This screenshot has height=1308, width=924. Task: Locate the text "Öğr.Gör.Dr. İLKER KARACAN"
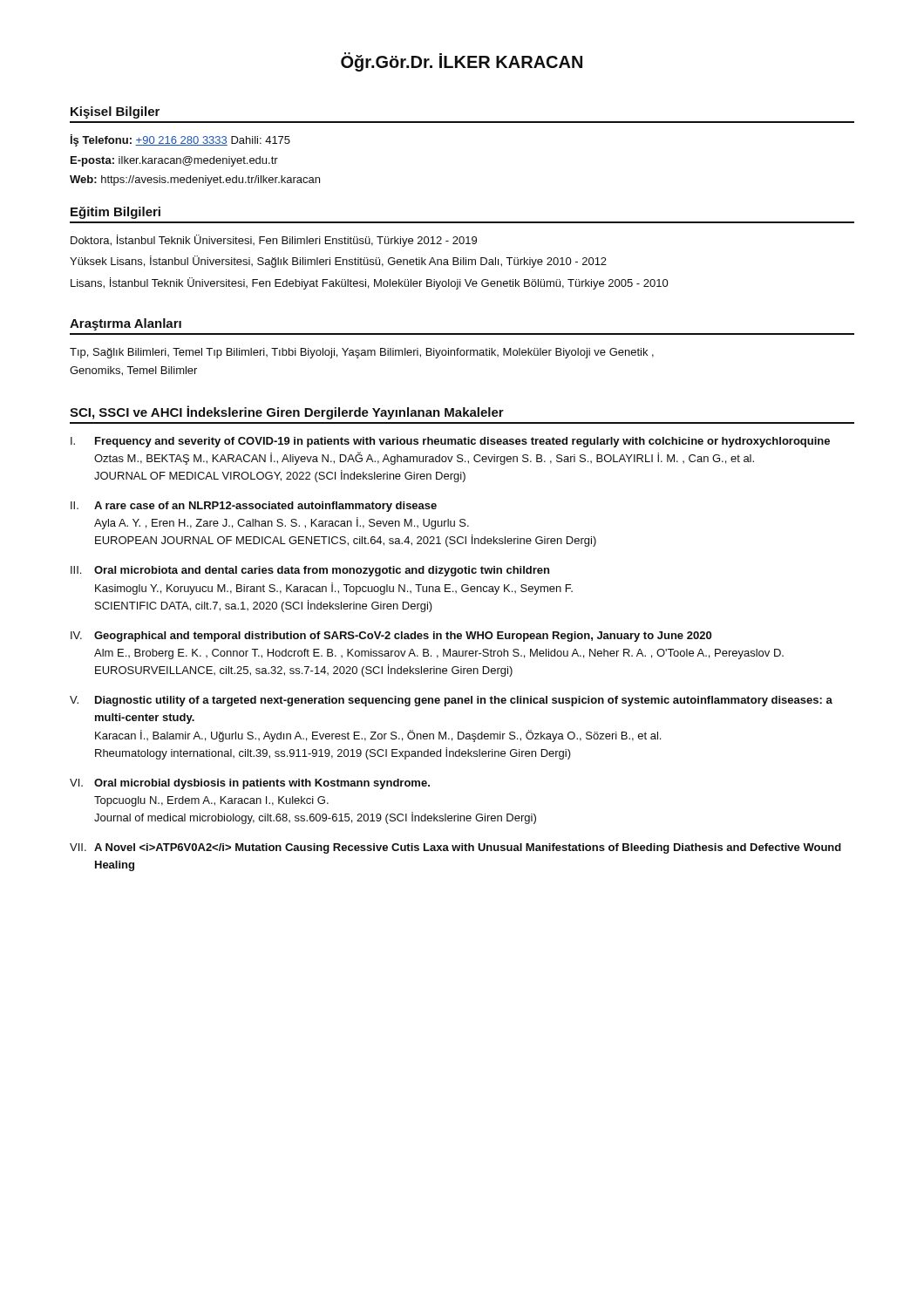pyautogui.click(x=462, y=62)
